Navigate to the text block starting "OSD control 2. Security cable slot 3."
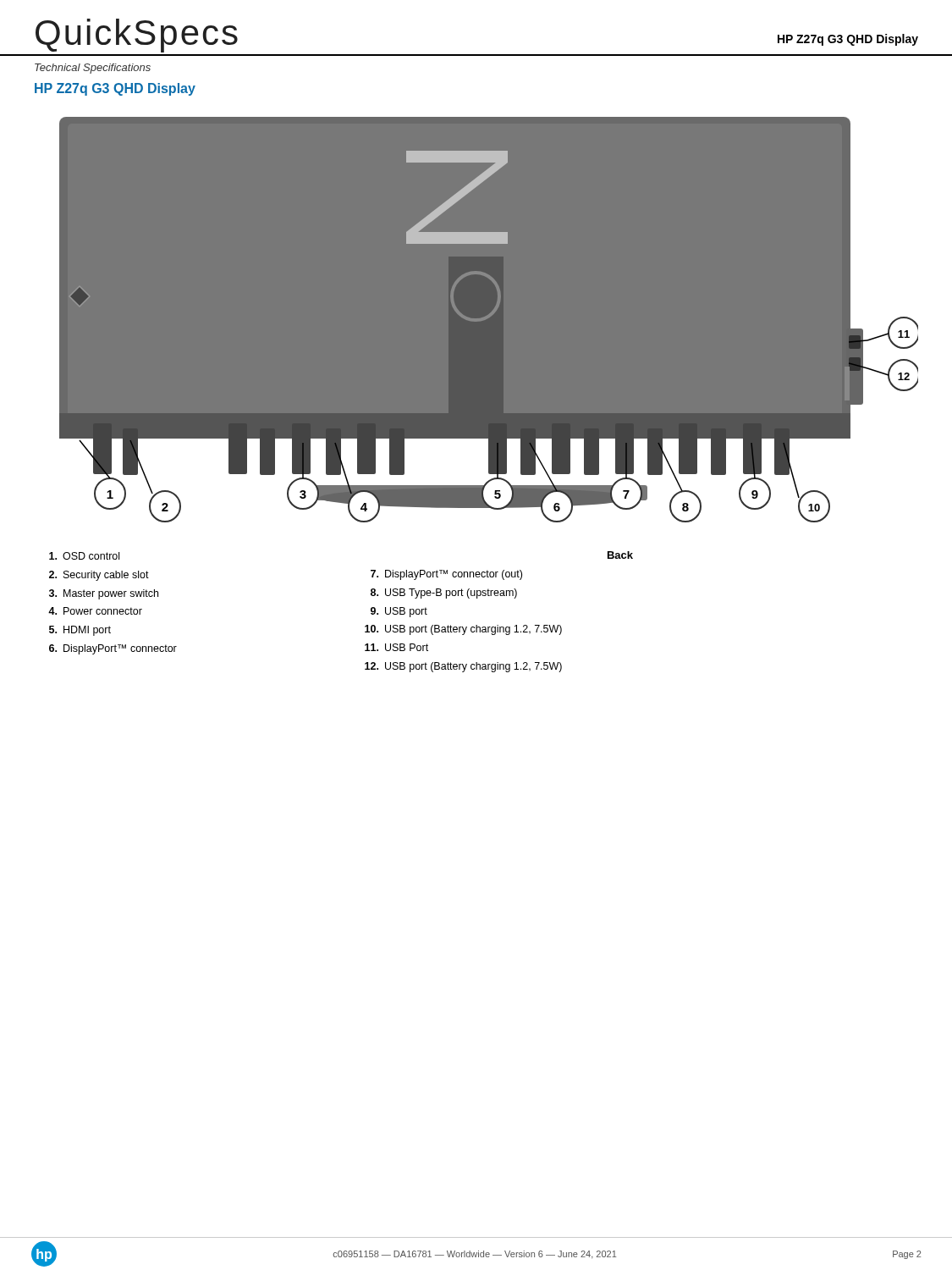 (476, 613)
